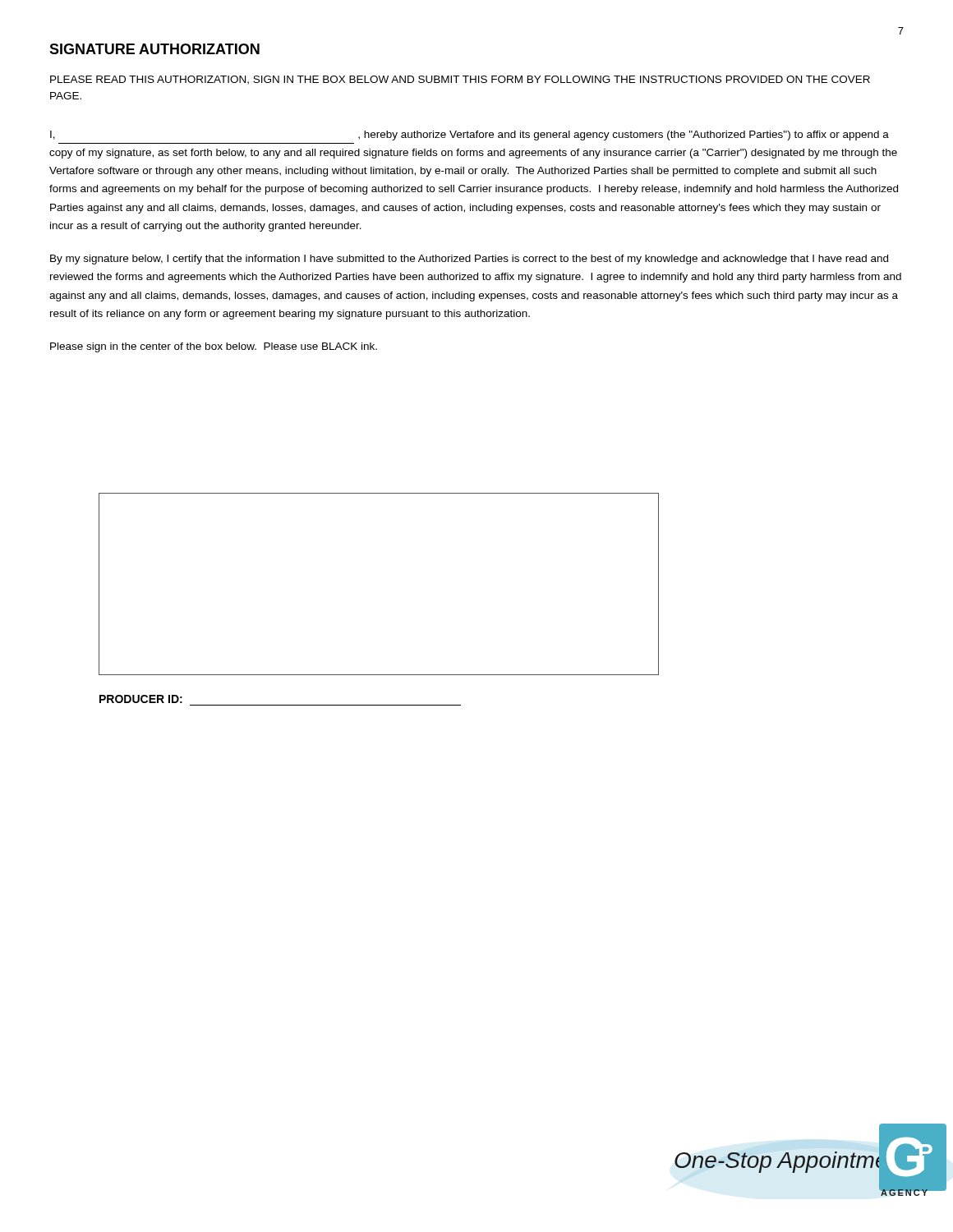
Task: Point to the text block starting "PRODUCER ID:"
Action: (280, 699)
